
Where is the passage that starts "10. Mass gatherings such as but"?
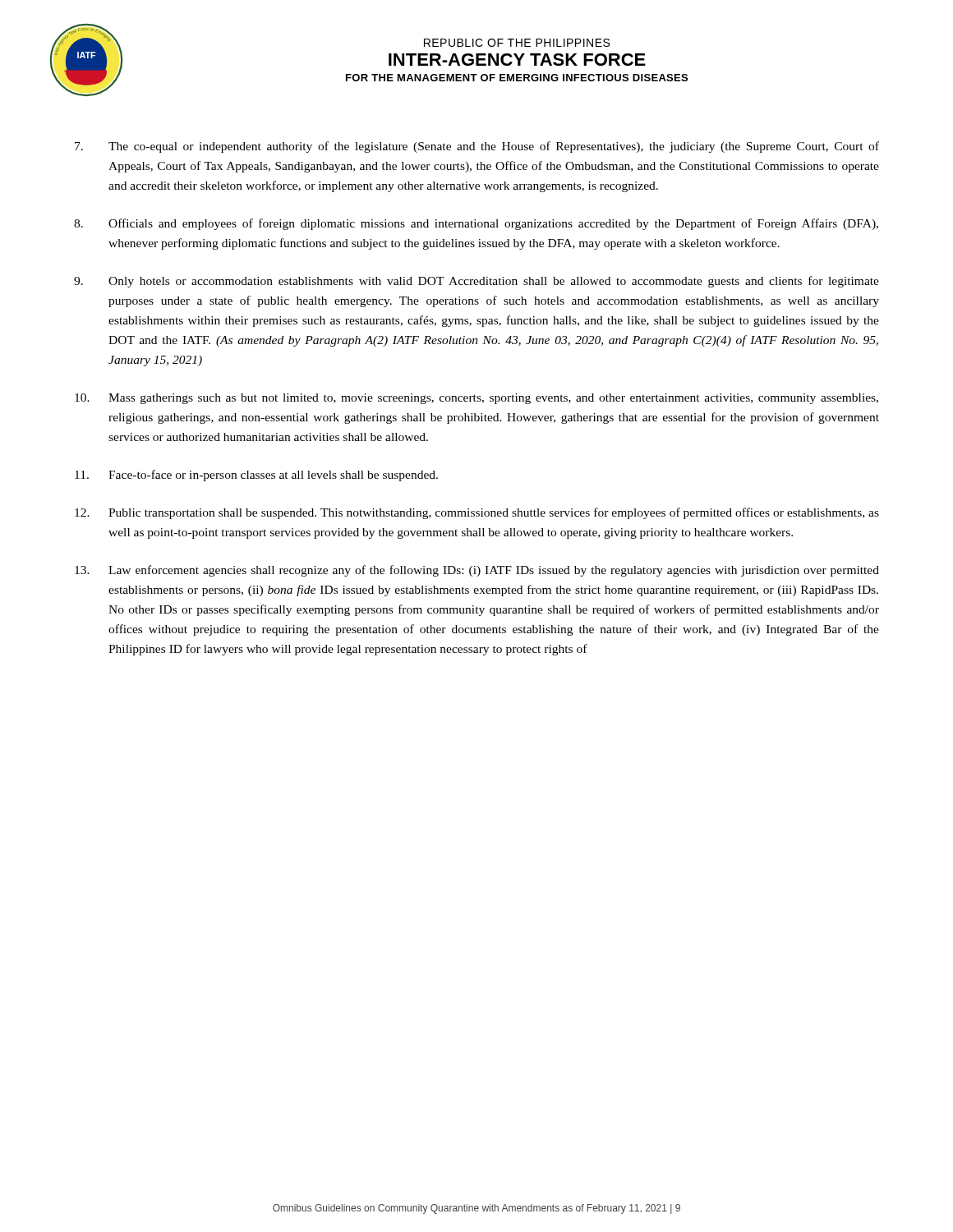tap(476, 417)
